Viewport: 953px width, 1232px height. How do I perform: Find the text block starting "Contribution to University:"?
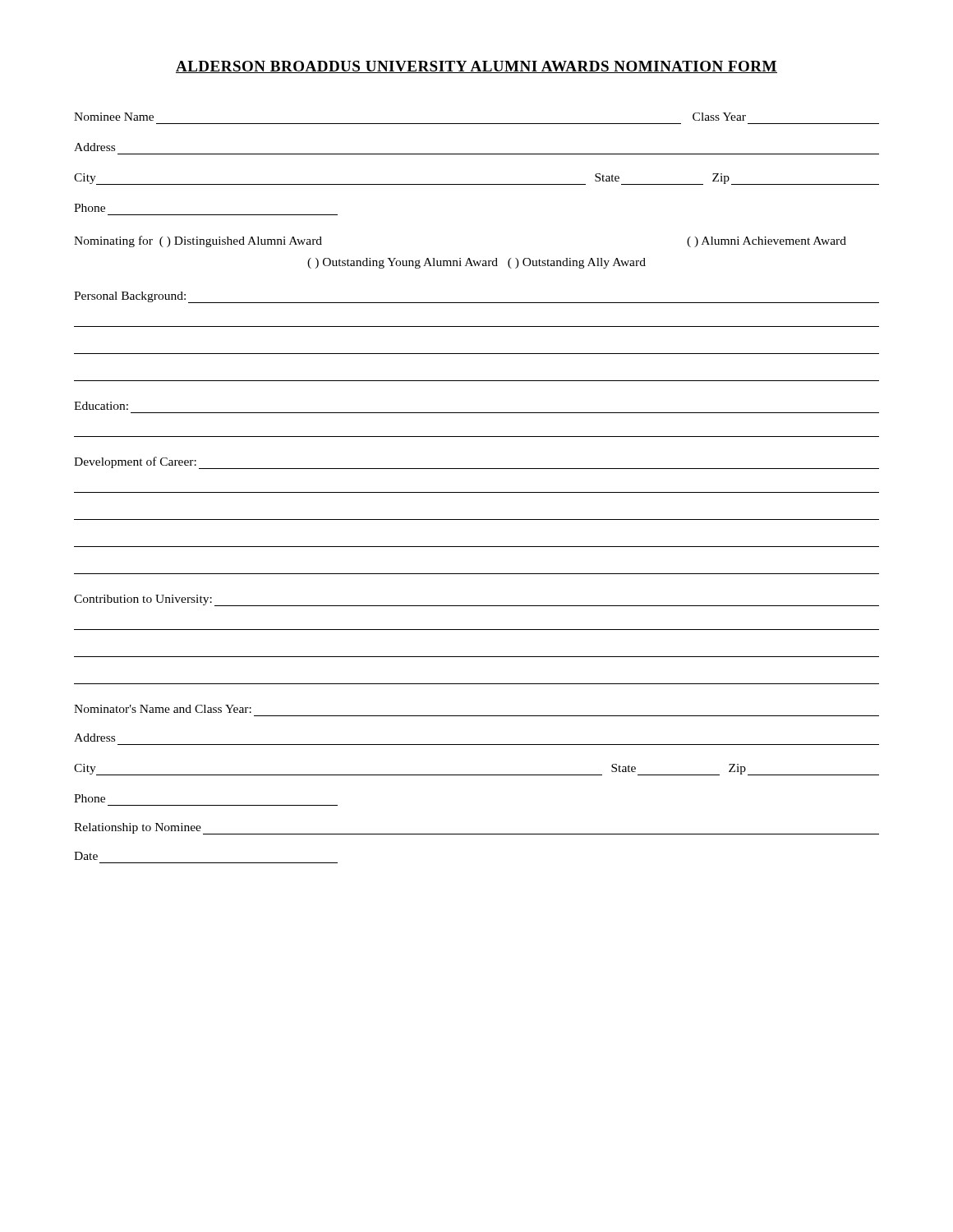click(x=476, y=598)
